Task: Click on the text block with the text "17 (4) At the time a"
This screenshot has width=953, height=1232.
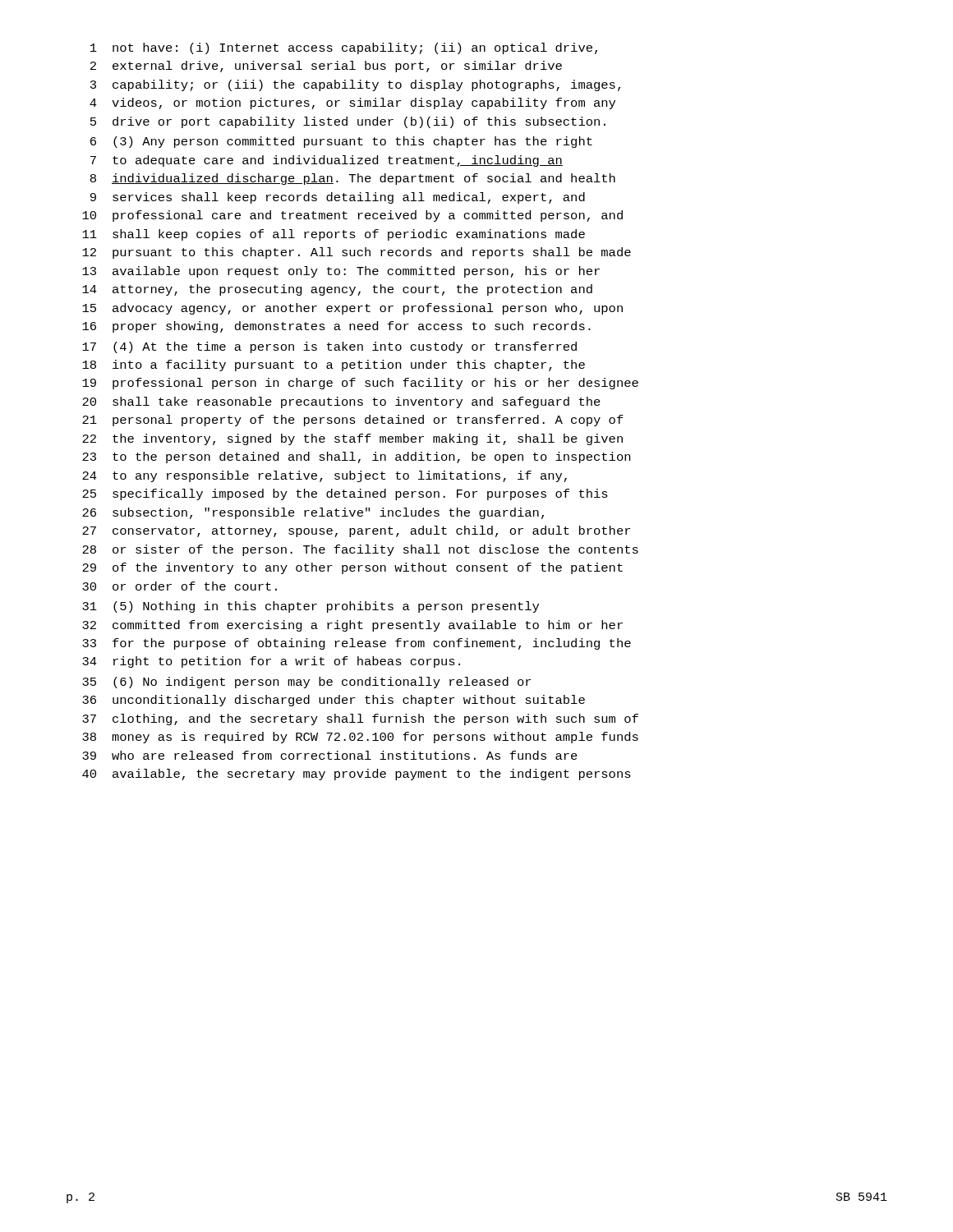Action: pyautogui.click(x=476, y=467)
